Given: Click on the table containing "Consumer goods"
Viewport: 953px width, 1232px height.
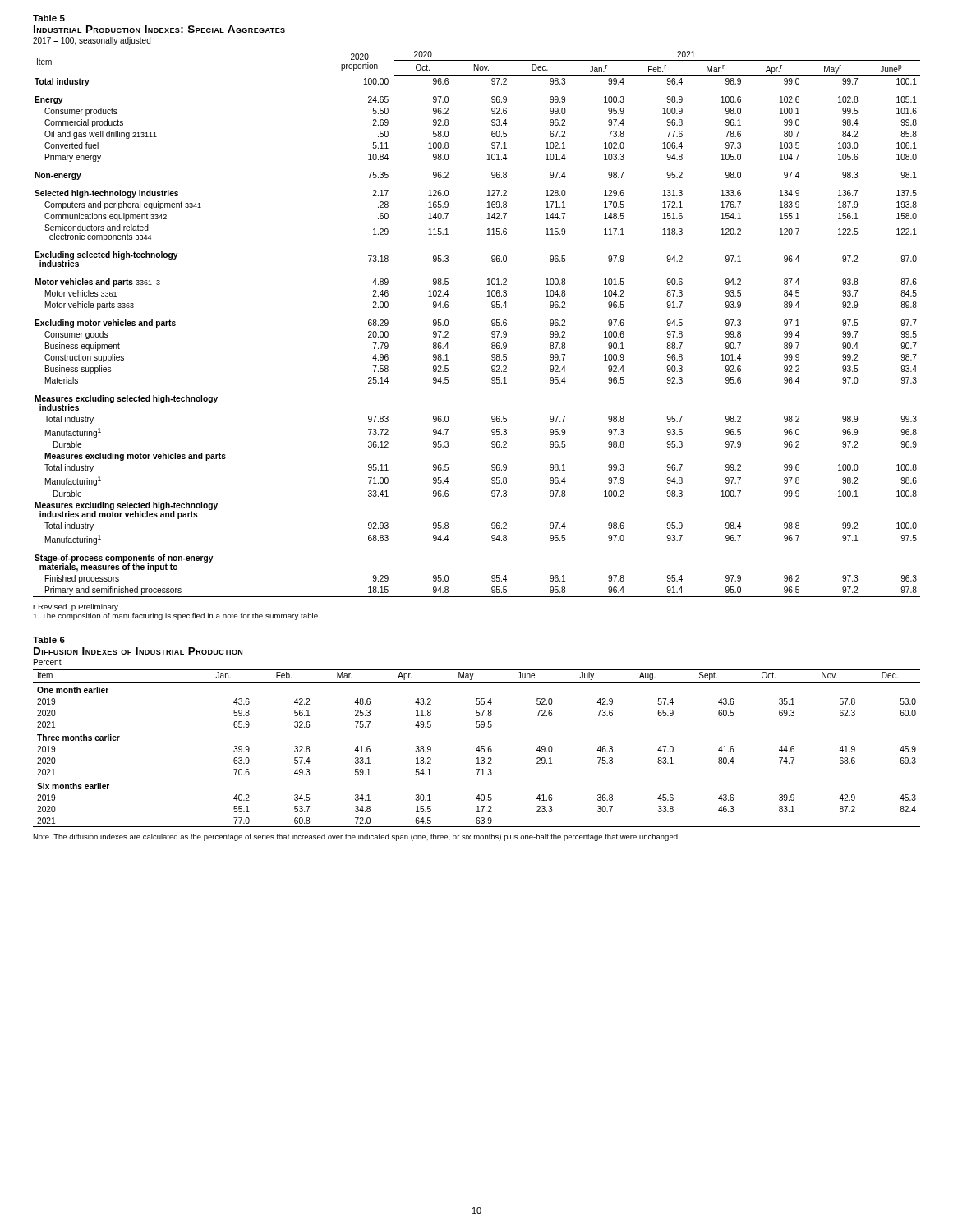Looking at the screenshot, I should point(476,322).
